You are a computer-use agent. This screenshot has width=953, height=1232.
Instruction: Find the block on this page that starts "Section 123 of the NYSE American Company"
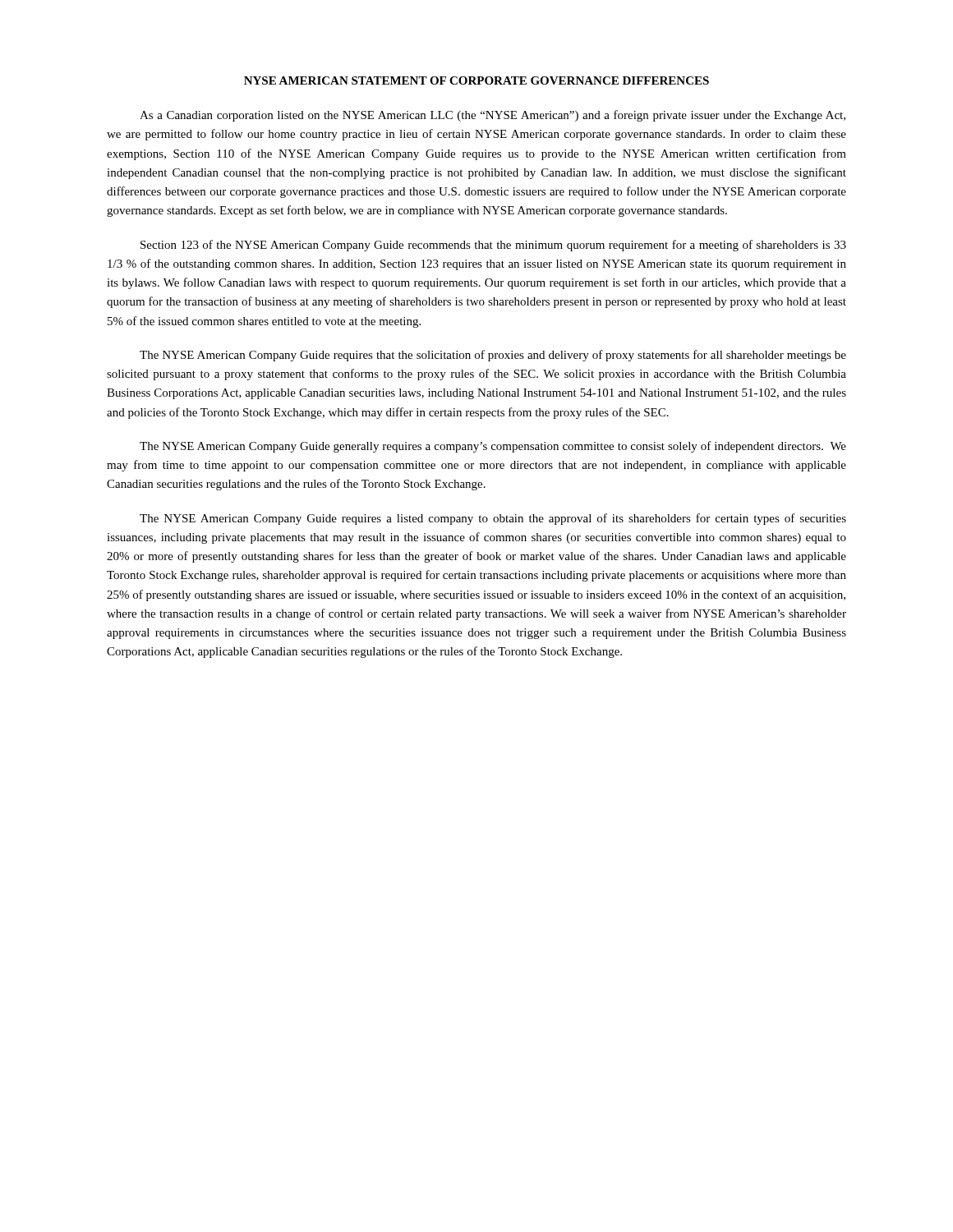coord(476,283)
